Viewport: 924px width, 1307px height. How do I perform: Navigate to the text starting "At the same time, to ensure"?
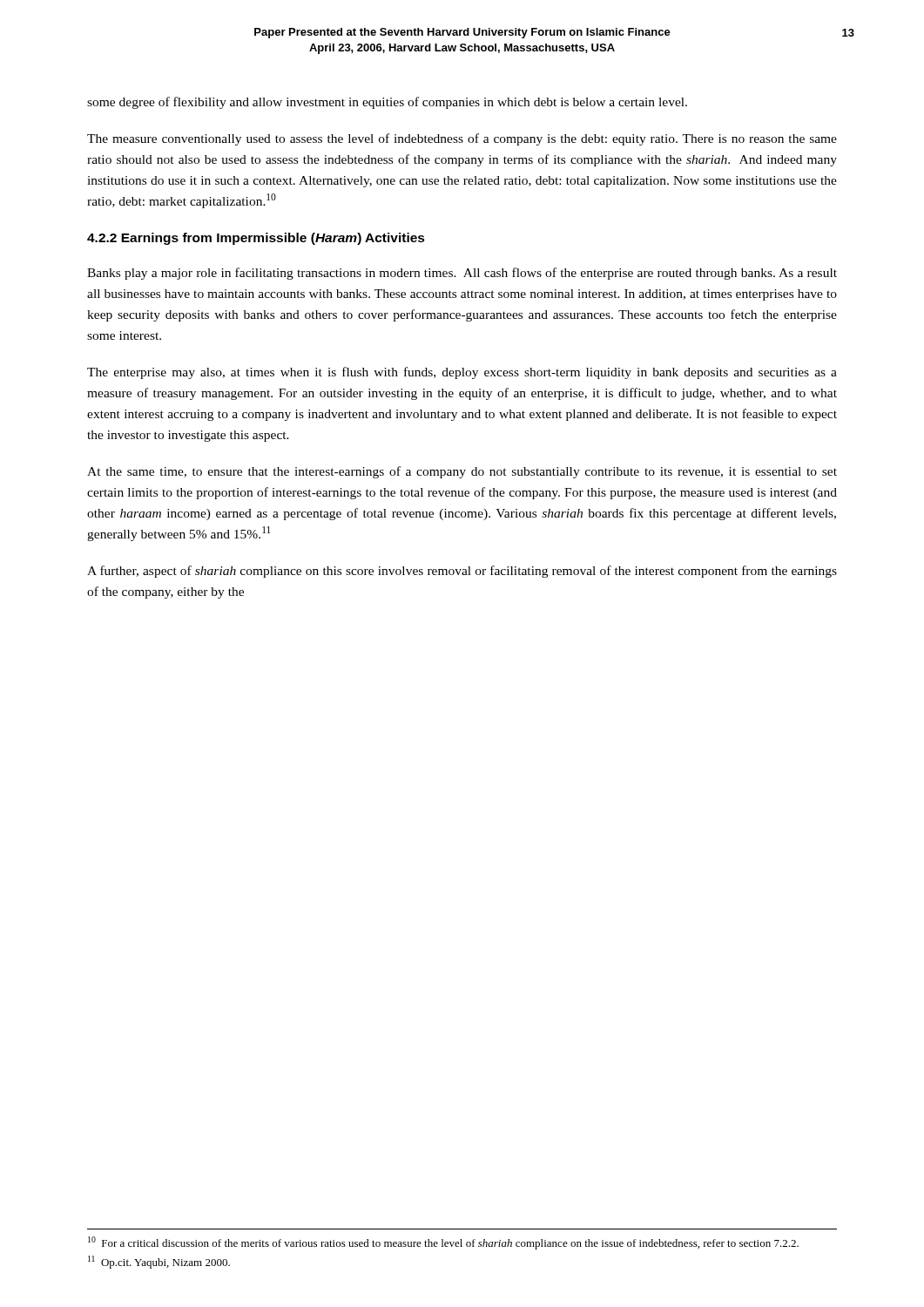click(x=462, y=503)
